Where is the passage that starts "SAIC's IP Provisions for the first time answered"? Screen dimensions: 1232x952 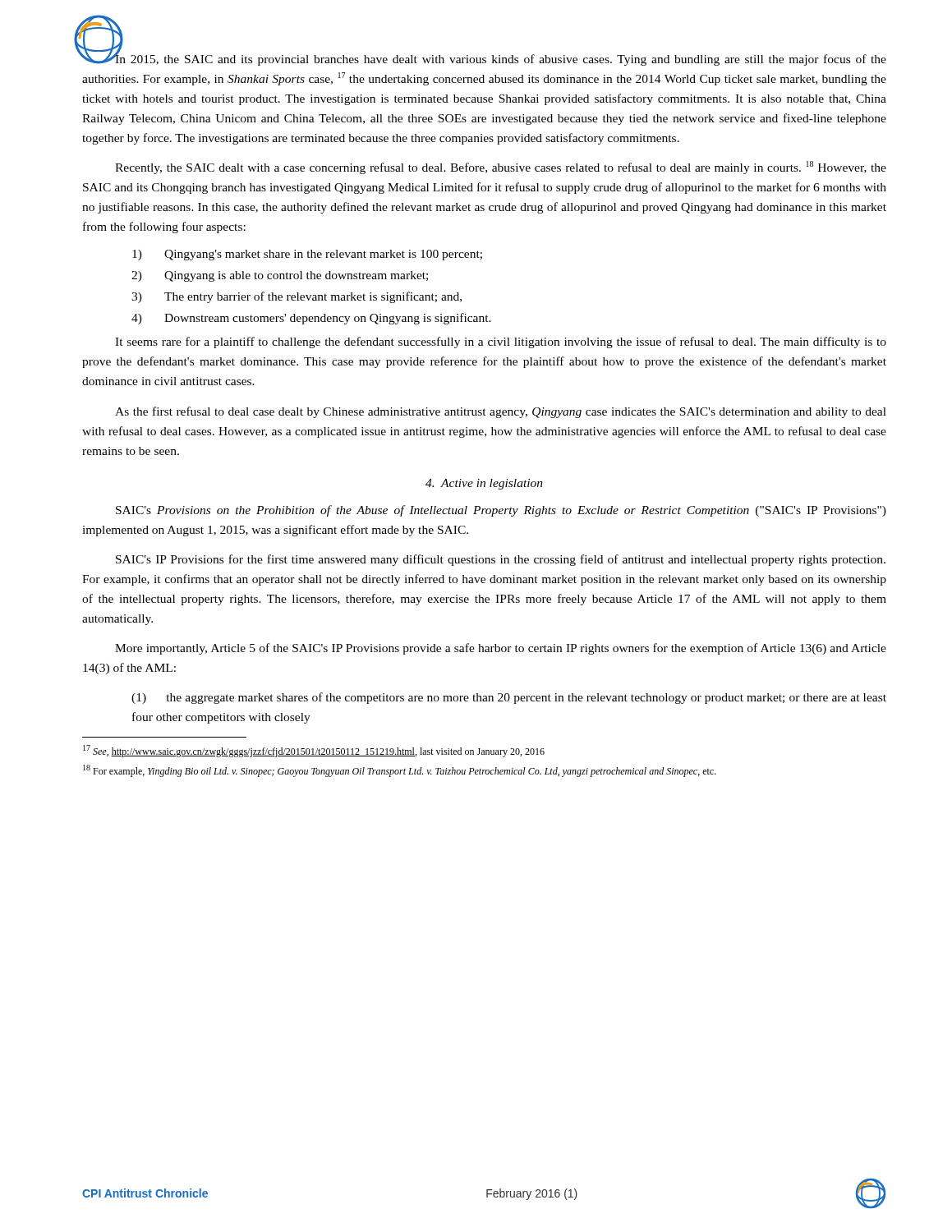point(484,589)
